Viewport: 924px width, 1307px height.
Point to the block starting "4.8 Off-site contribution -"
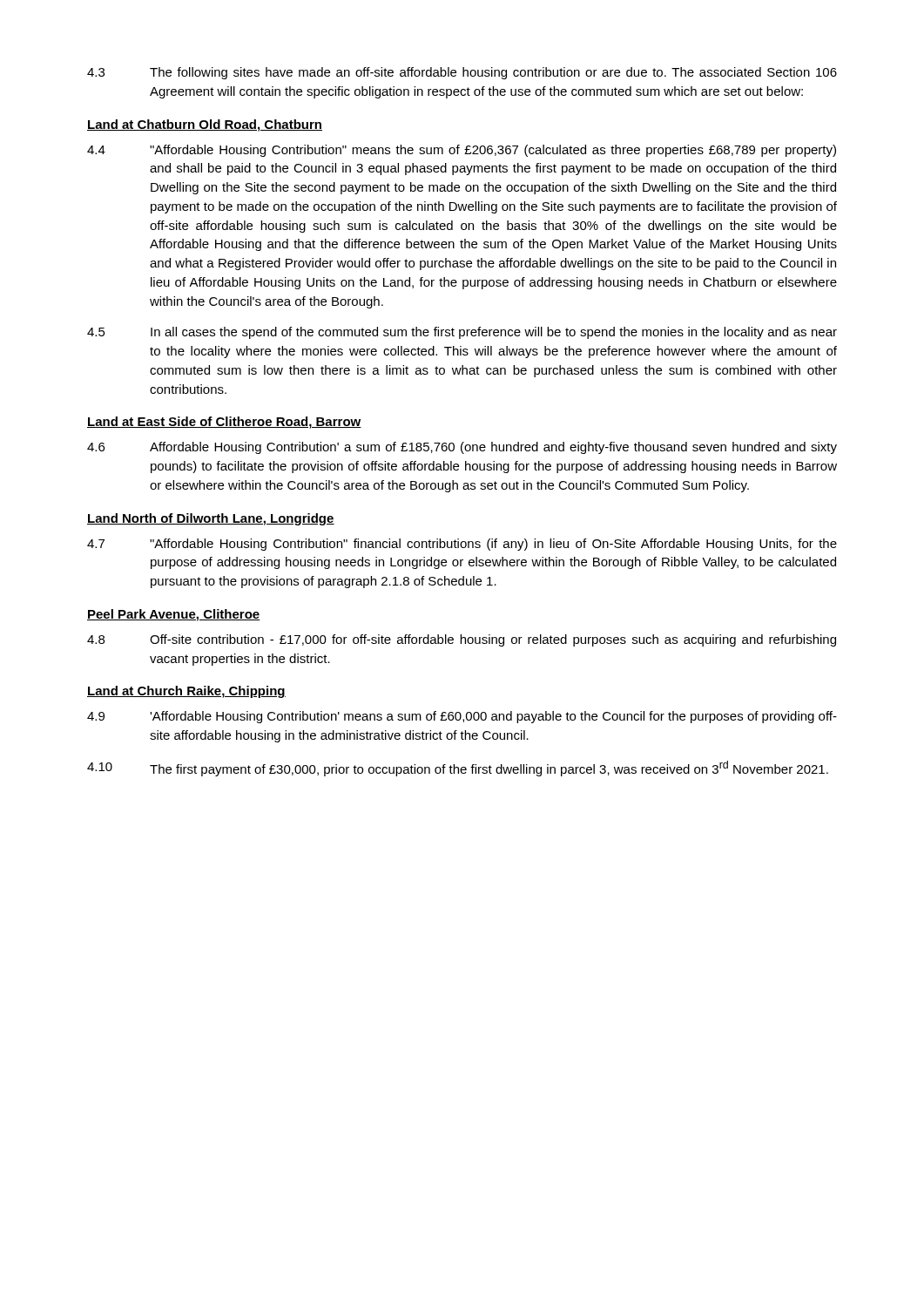[462, 649]
